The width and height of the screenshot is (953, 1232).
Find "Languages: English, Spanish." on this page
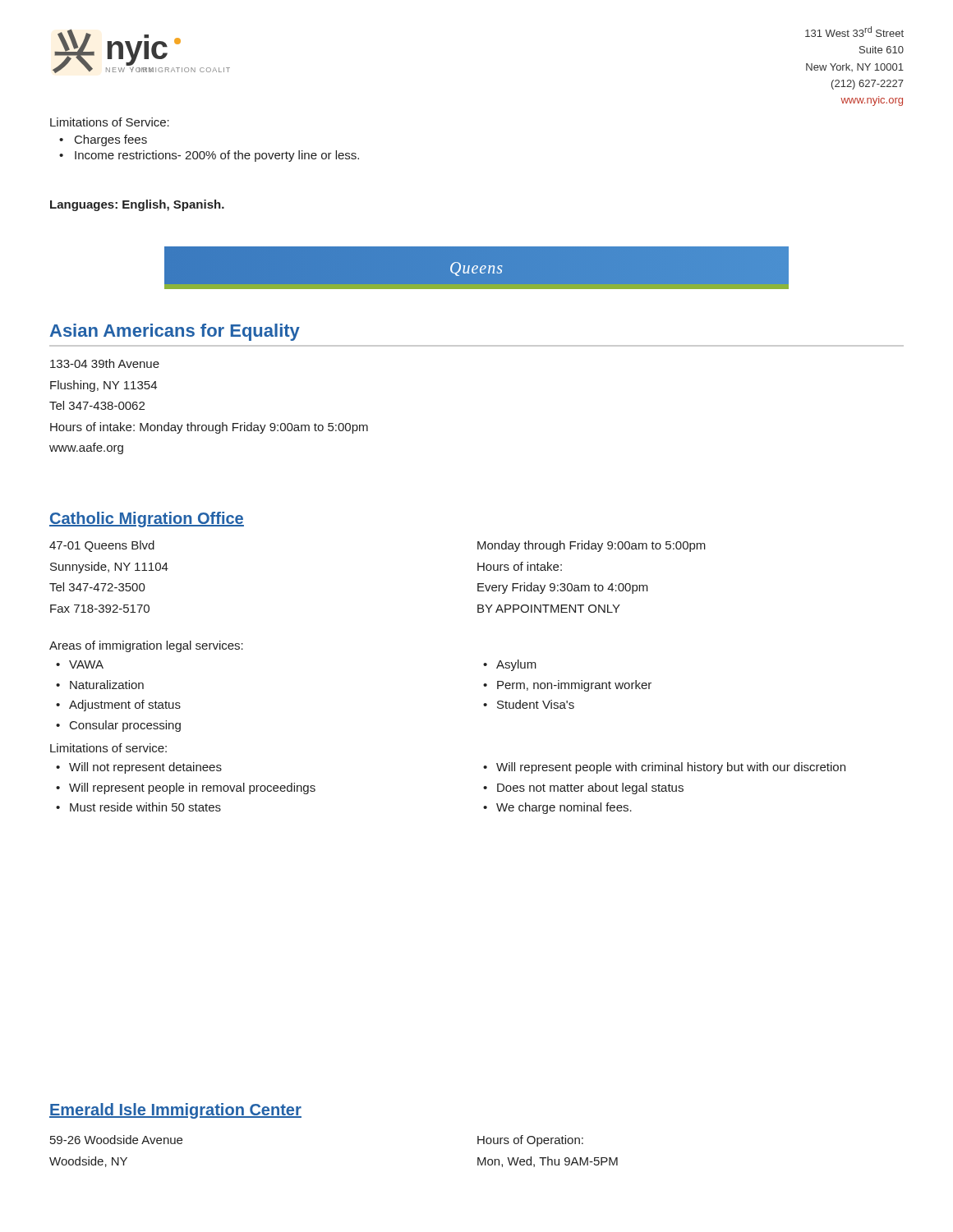pos(137,204)
